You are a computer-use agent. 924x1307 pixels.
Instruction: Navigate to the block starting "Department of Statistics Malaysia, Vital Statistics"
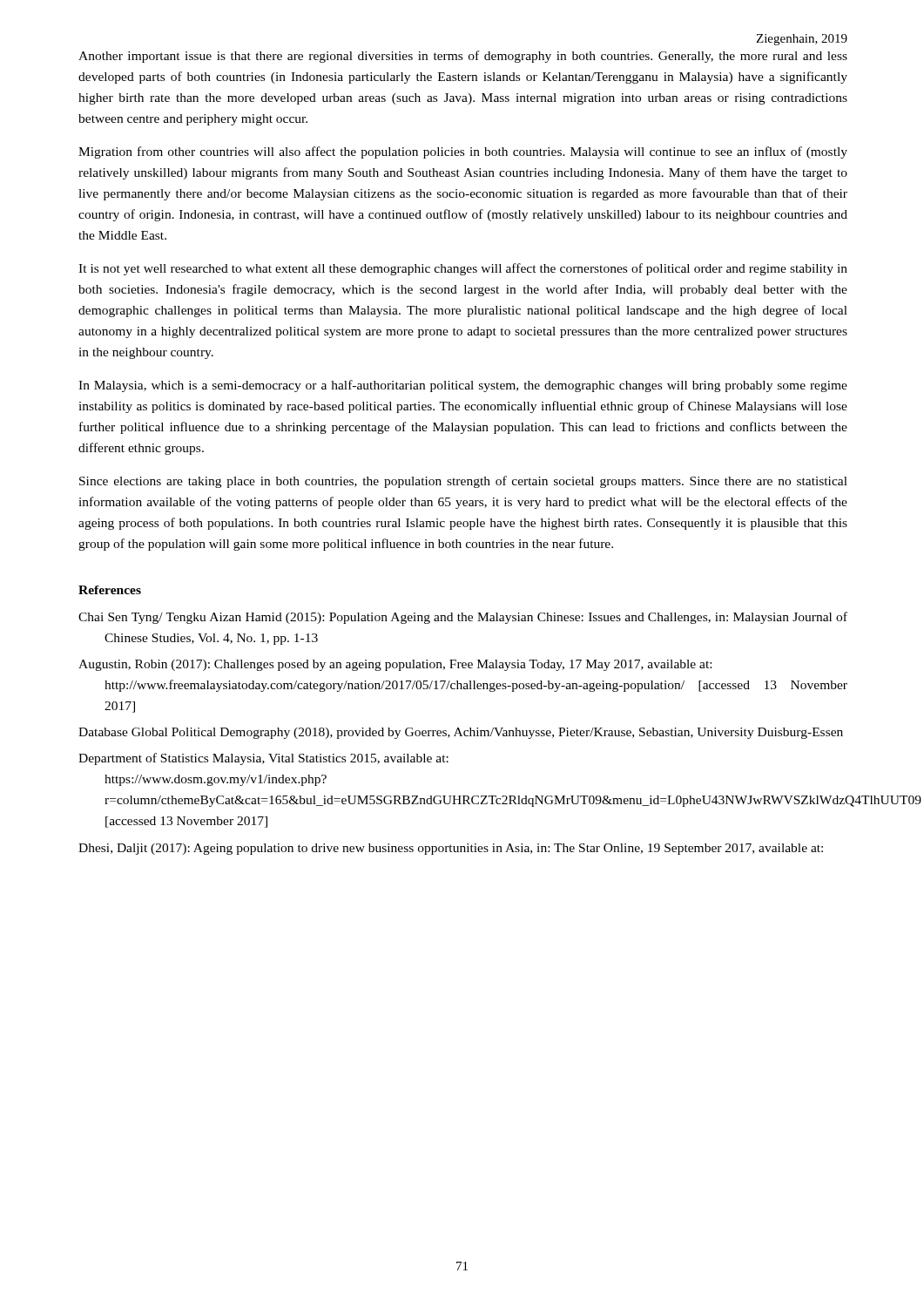(x=463, y=789)
